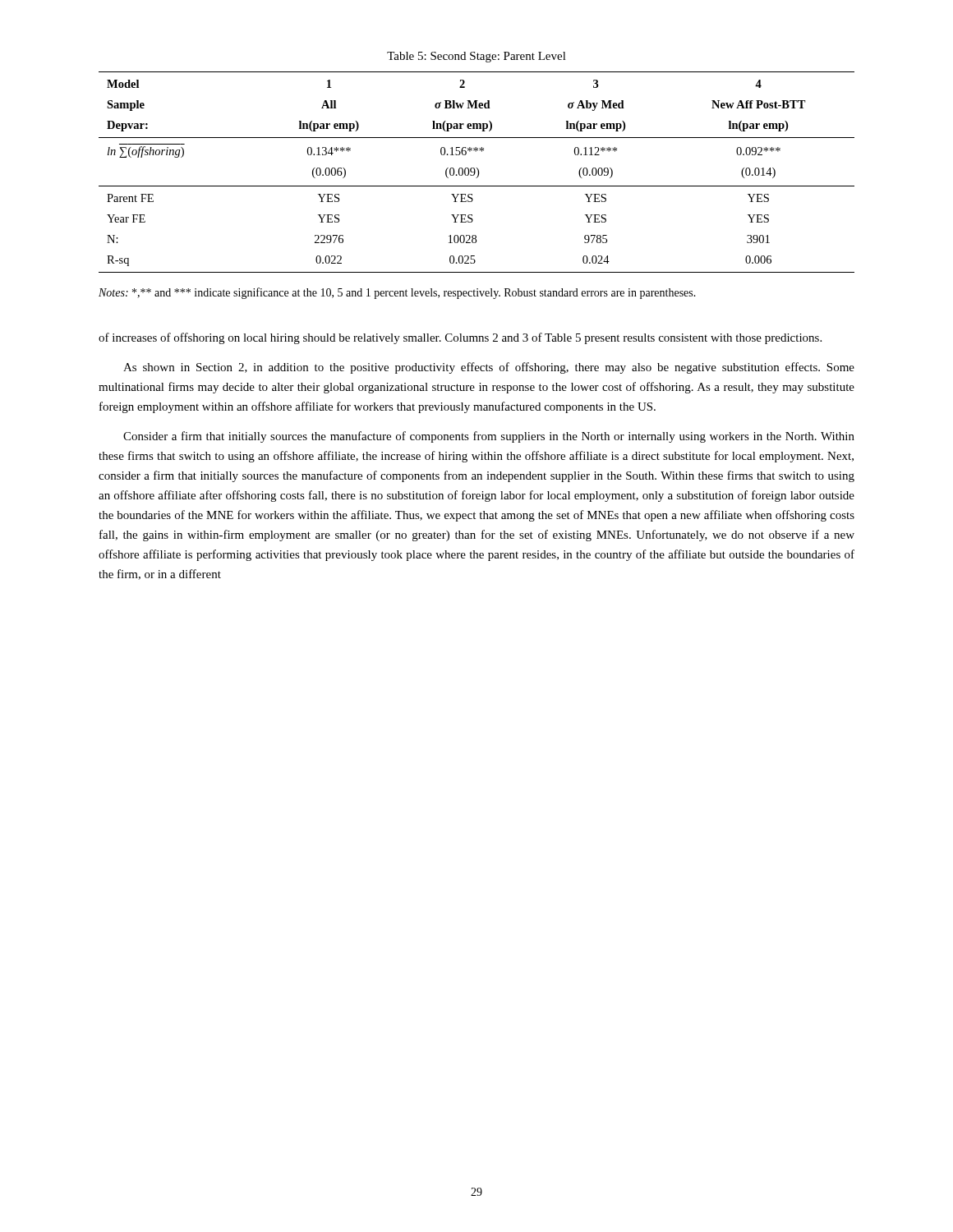
Task: Find the caption that reads "Table 5: Second Stage: Parent"
Action: pos(476,56)
